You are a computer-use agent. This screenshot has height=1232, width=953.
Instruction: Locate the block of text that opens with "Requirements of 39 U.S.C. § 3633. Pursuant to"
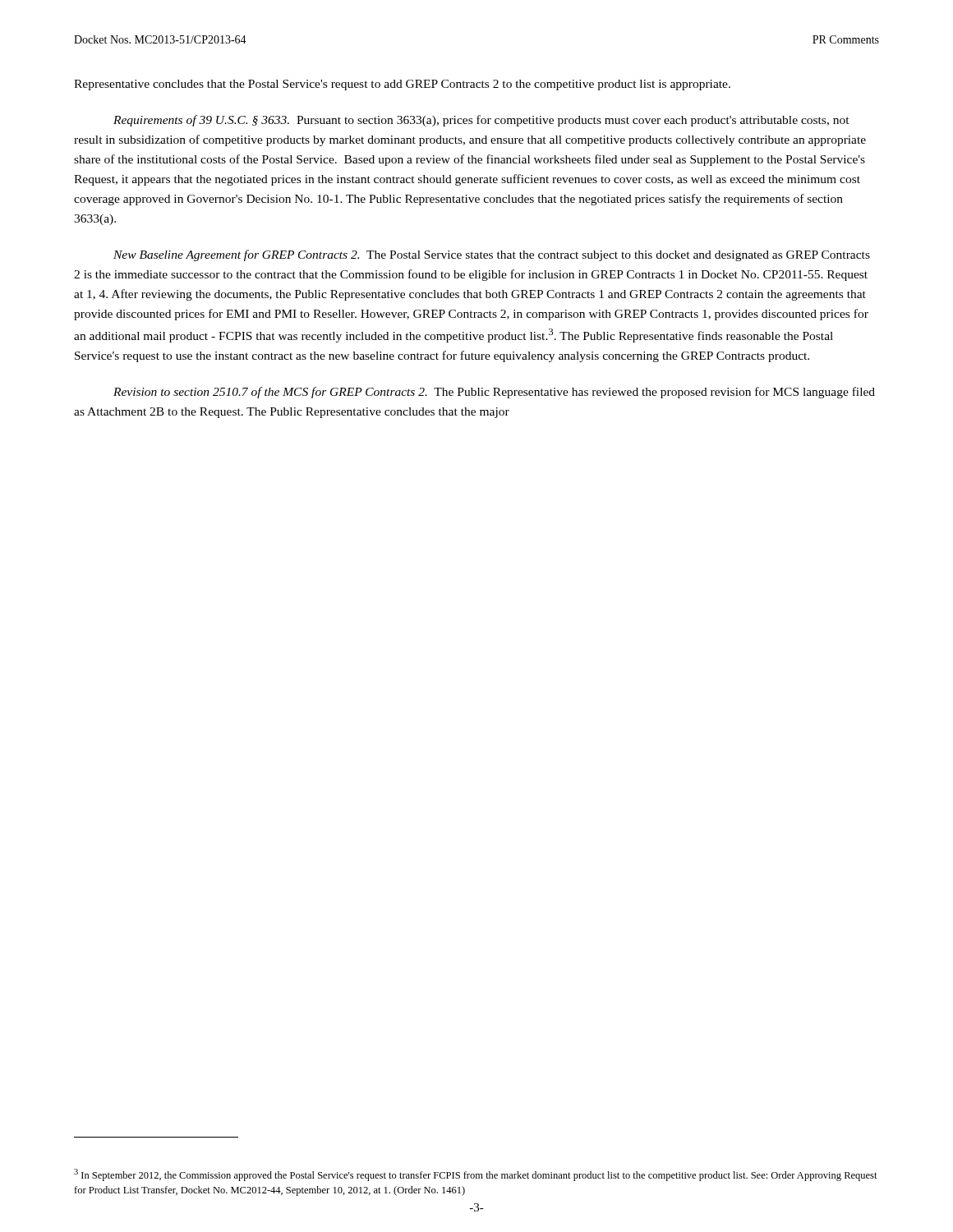pyautogui.click(x=476, y=169)
